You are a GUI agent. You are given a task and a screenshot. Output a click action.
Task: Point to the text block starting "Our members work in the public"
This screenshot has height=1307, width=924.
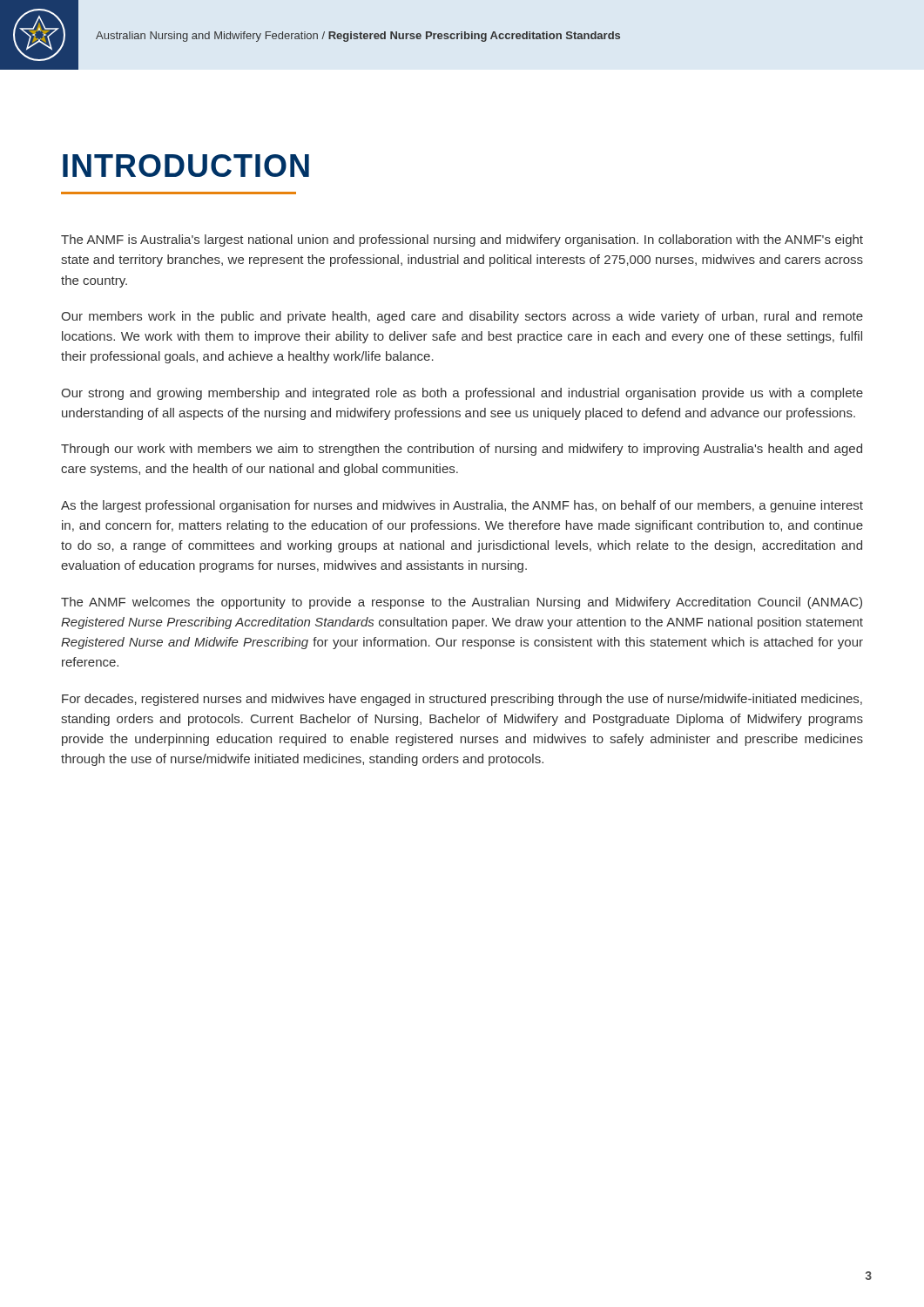point(462,336)
